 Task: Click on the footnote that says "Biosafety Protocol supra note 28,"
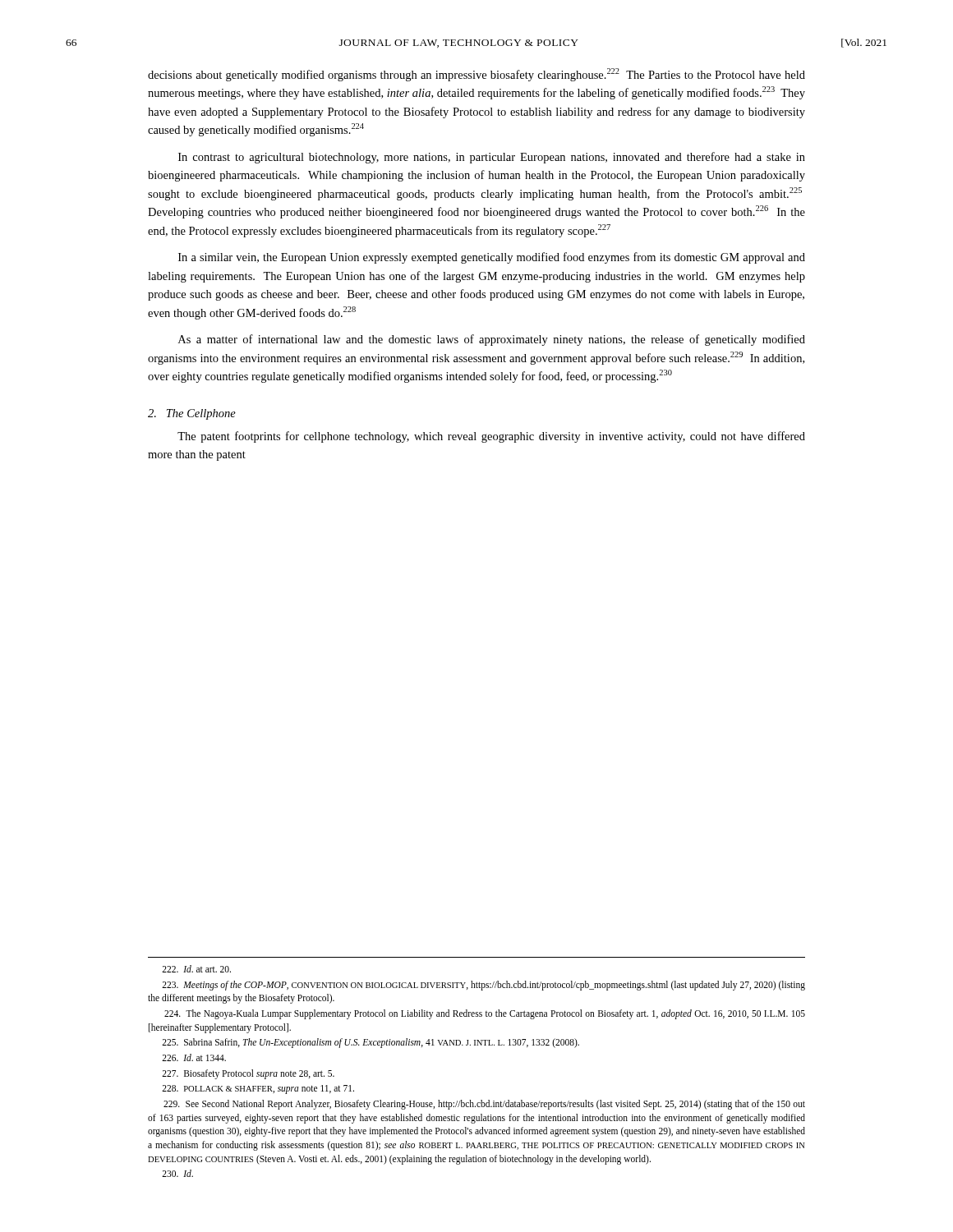click(241, 1073)
